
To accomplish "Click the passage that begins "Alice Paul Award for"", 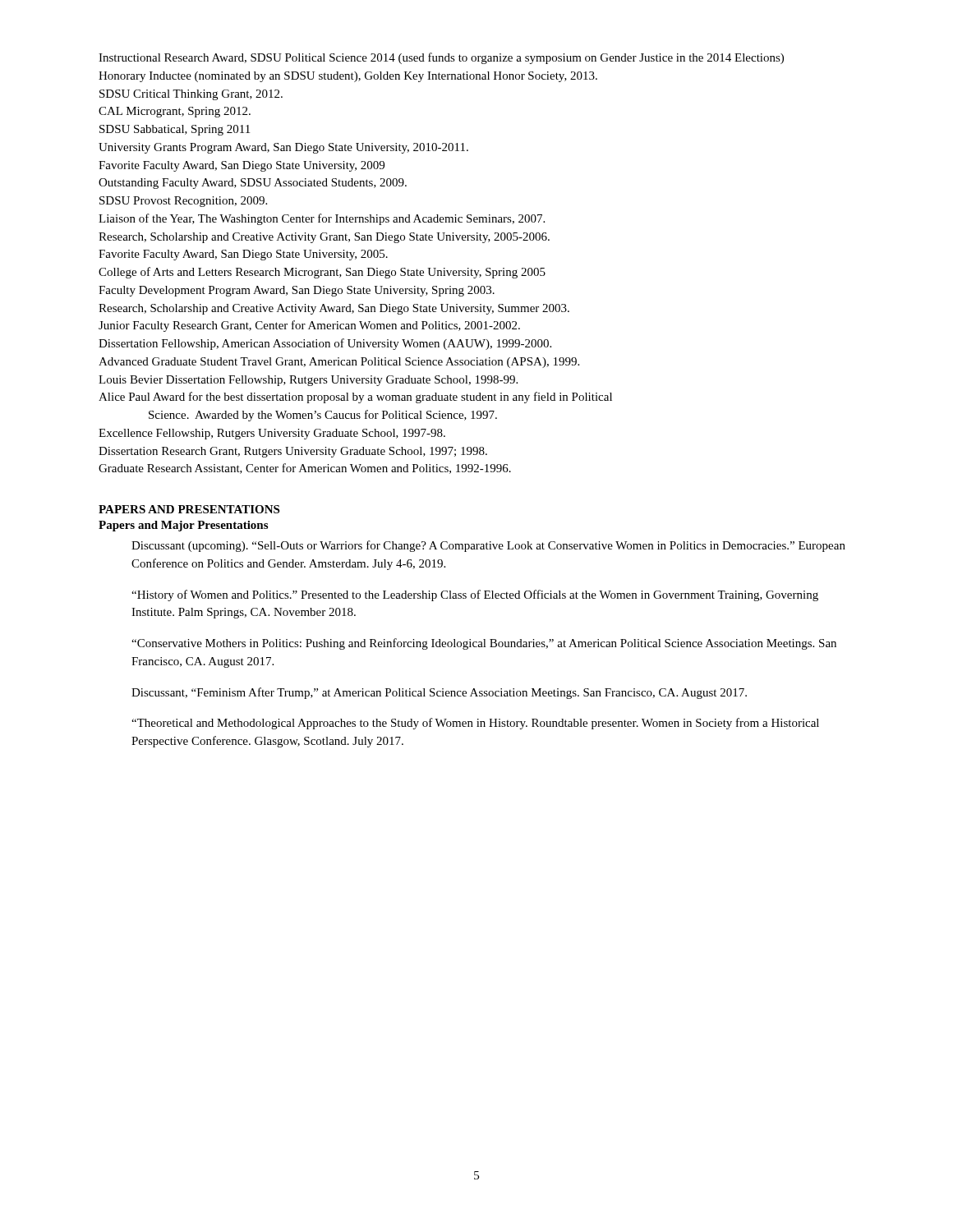I will pos(356,407).
